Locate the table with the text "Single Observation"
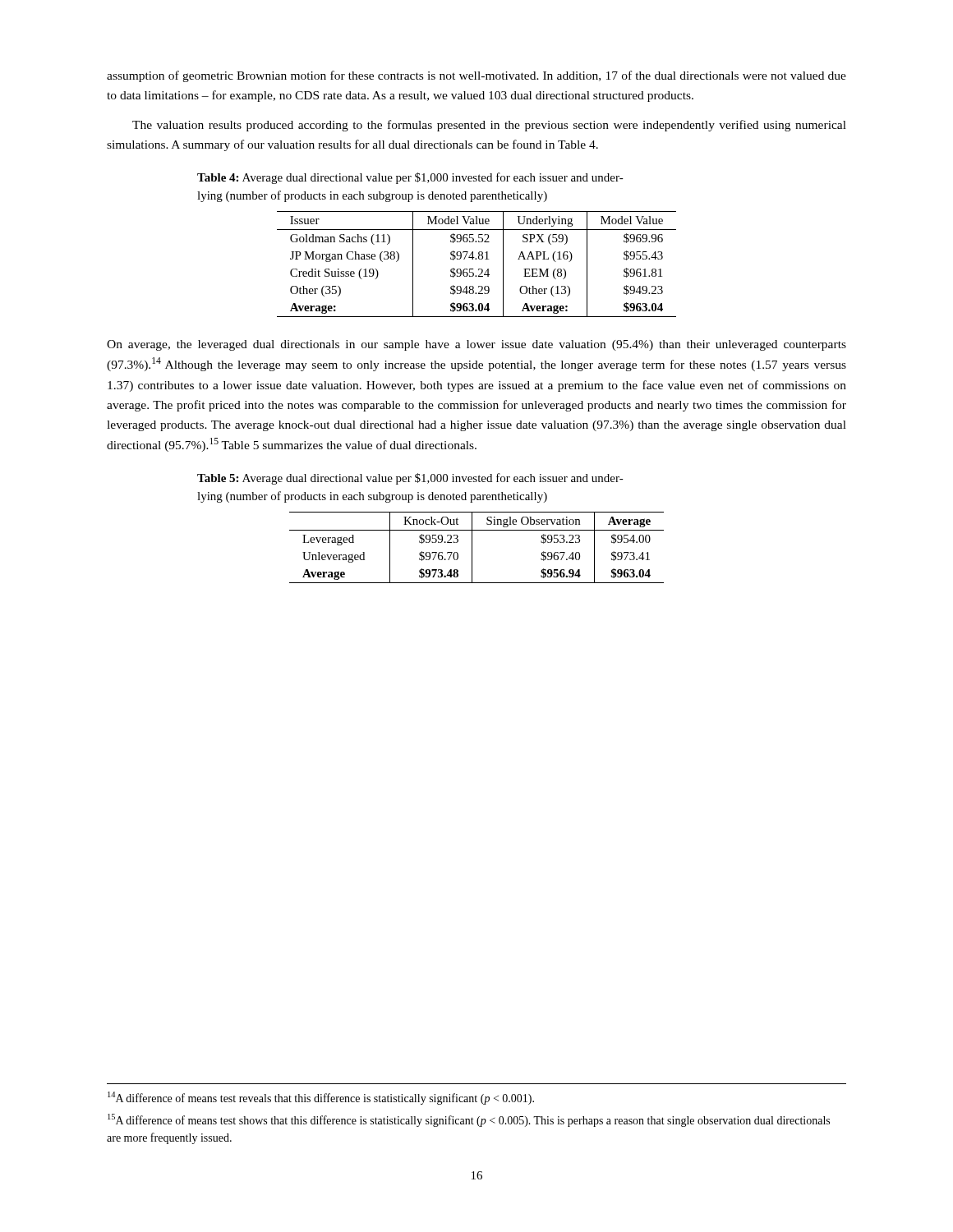The height and width of the screenshot is (1232, 953). click(476, 547)
